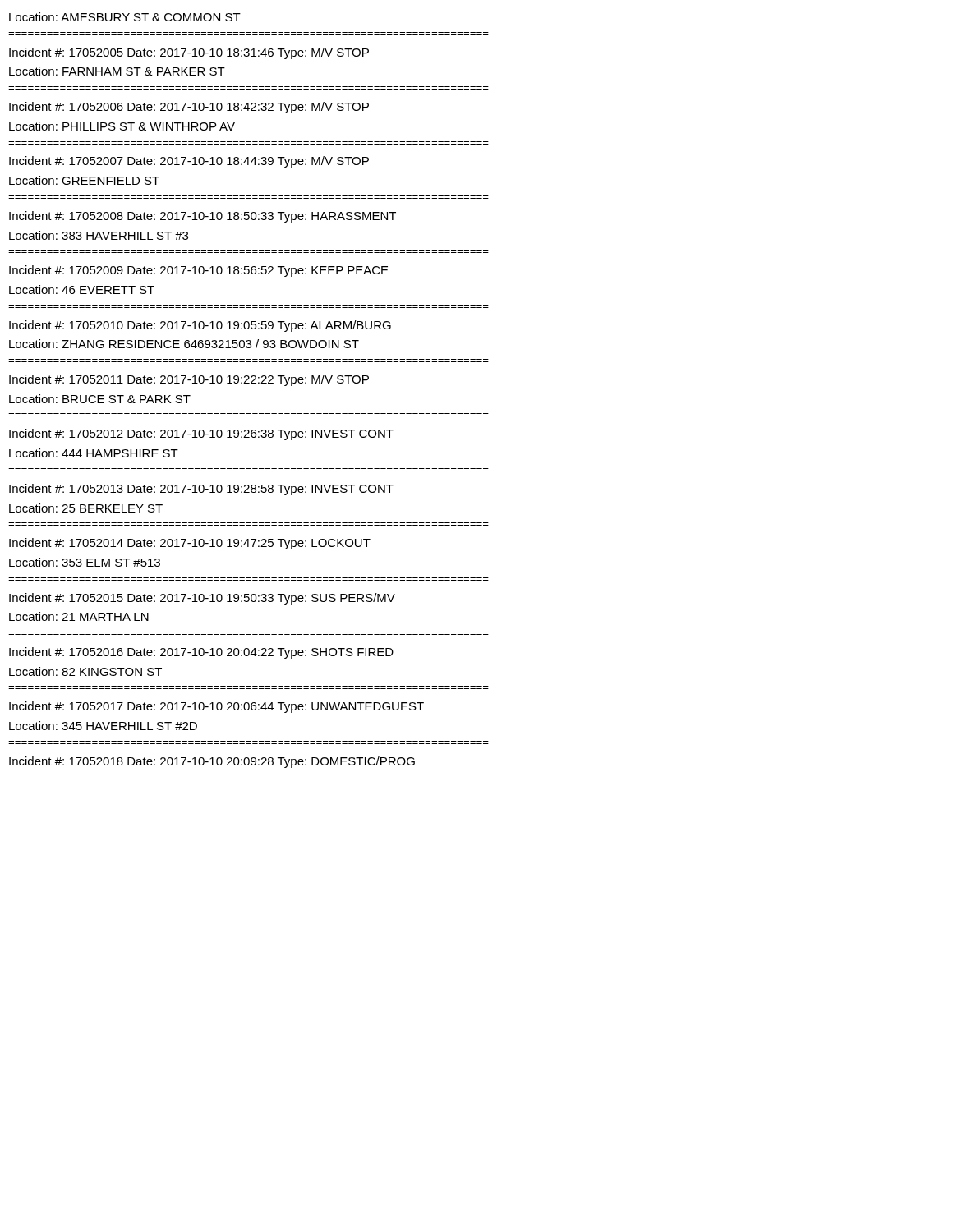Find the list item that says "Incident #: 17052018 Date: 2017-10-10 20:09:28 Type: DOMESTIC/PROG"
Screen dimensions: 1232x953
click(212, 762)
